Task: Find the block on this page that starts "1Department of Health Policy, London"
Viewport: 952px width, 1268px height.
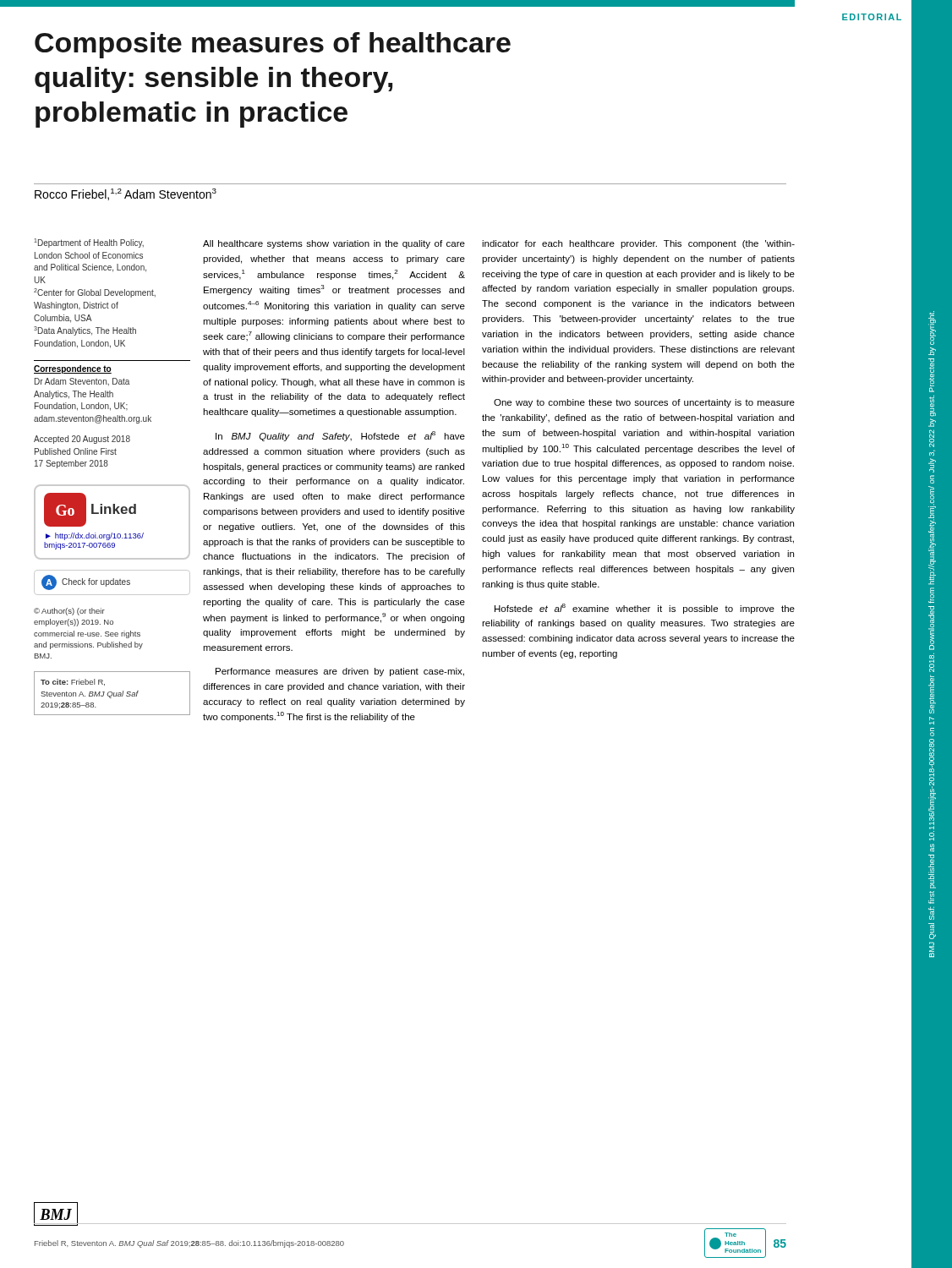Action: (x=95, y=293)
